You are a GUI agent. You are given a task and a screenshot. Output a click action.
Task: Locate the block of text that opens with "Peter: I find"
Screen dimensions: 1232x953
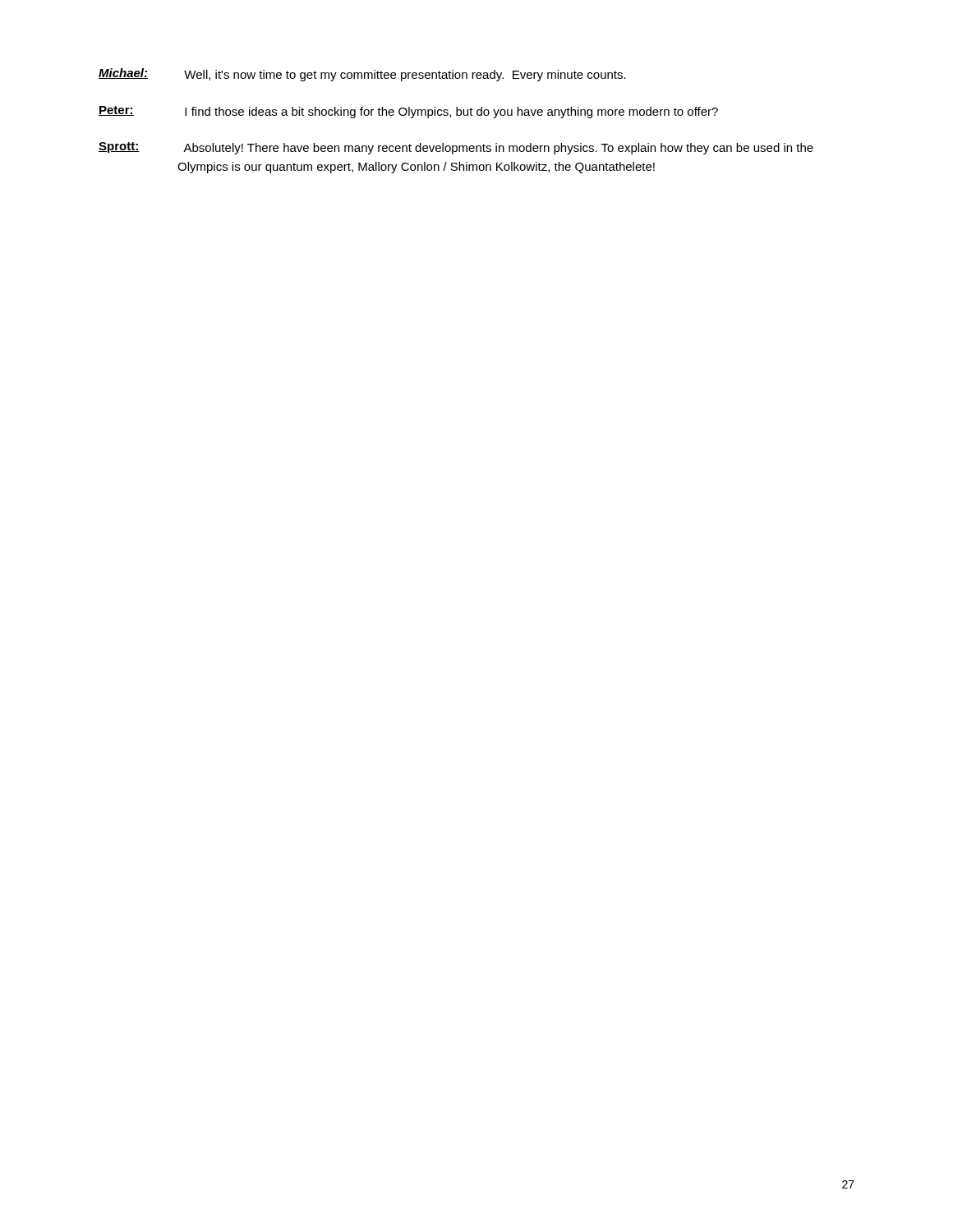(476, 111)
